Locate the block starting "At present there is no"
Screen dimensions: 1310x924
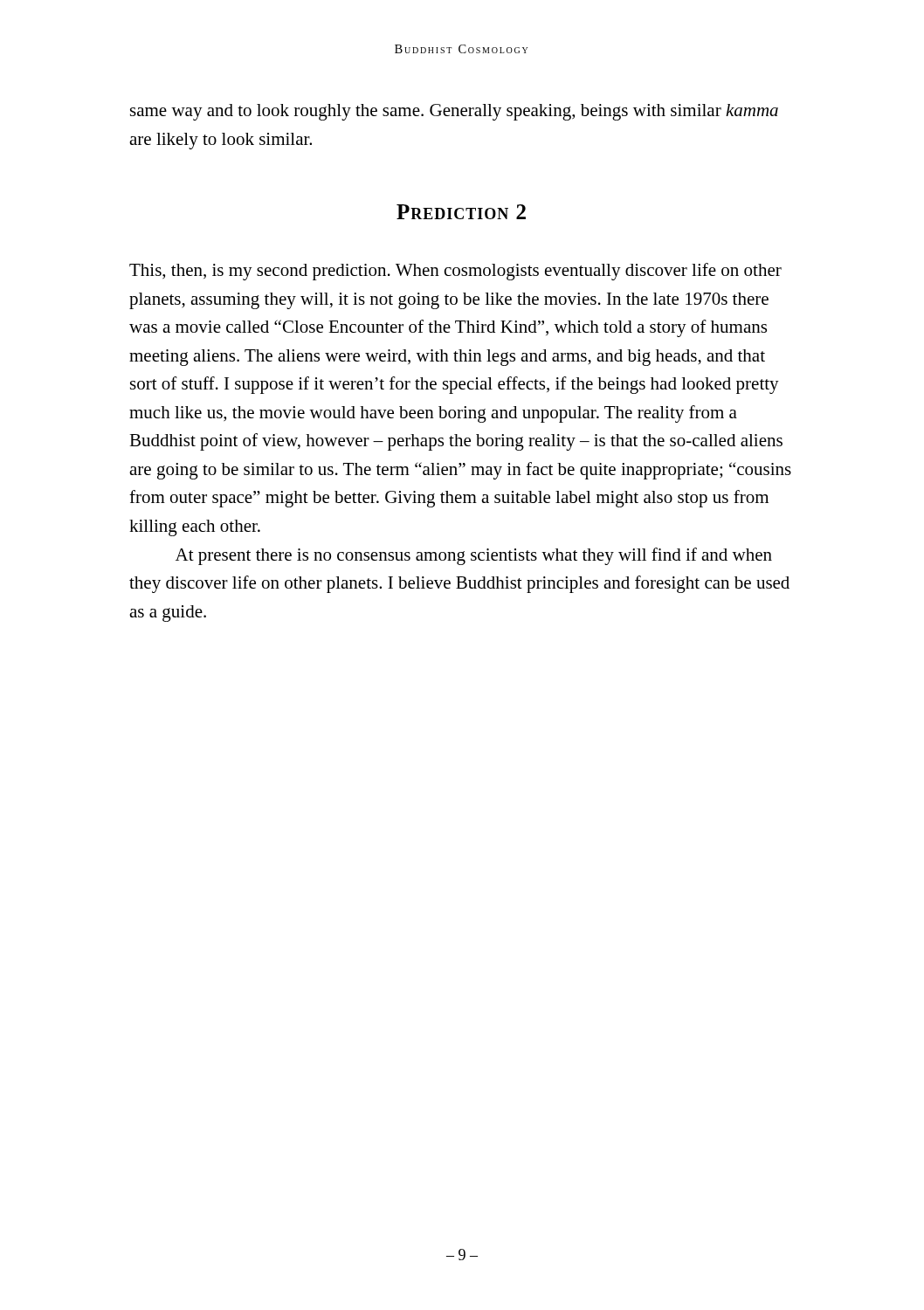(460, 583)
